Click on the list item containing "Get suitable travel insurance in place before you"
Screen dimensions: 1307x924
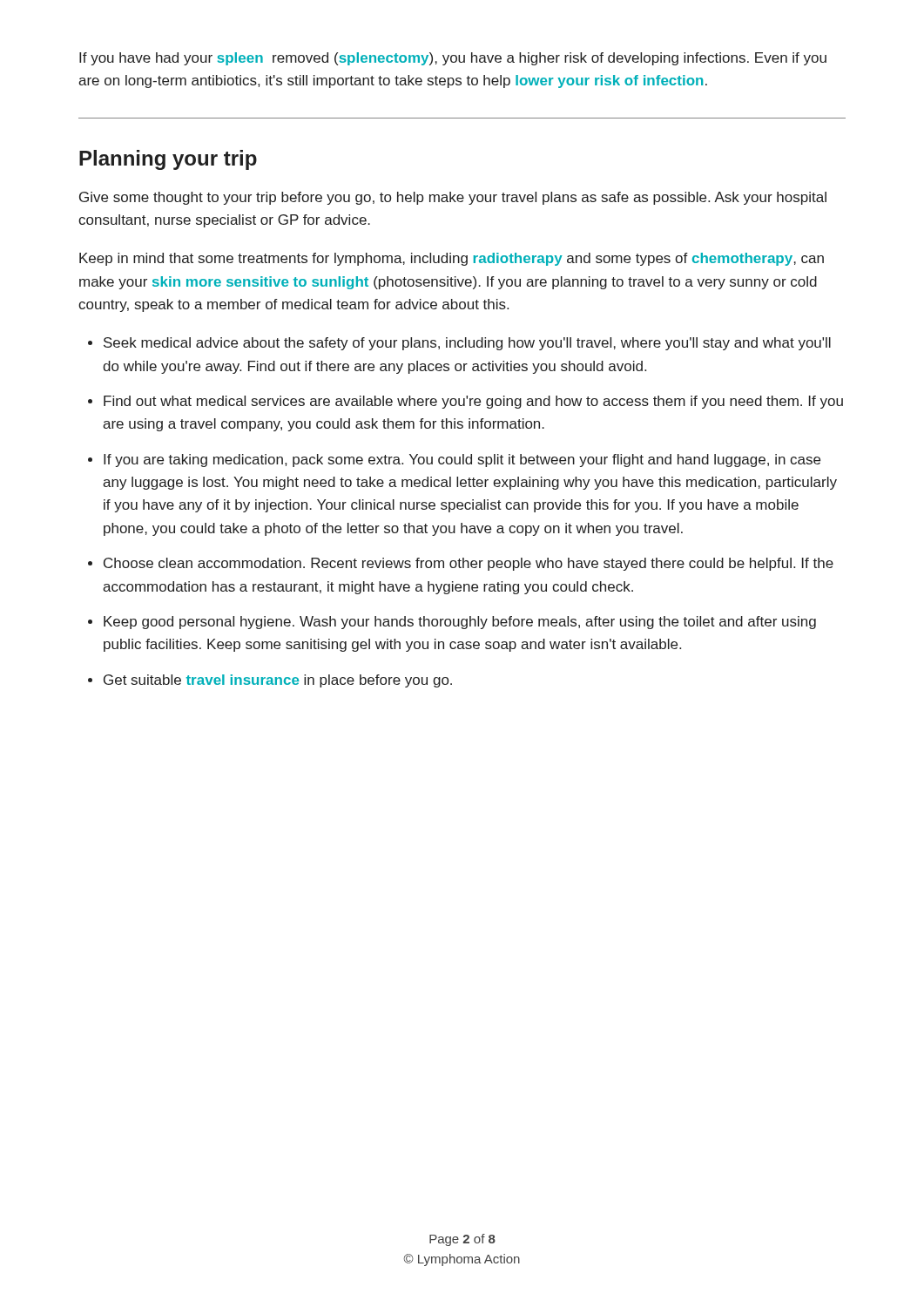coord(278,680)
